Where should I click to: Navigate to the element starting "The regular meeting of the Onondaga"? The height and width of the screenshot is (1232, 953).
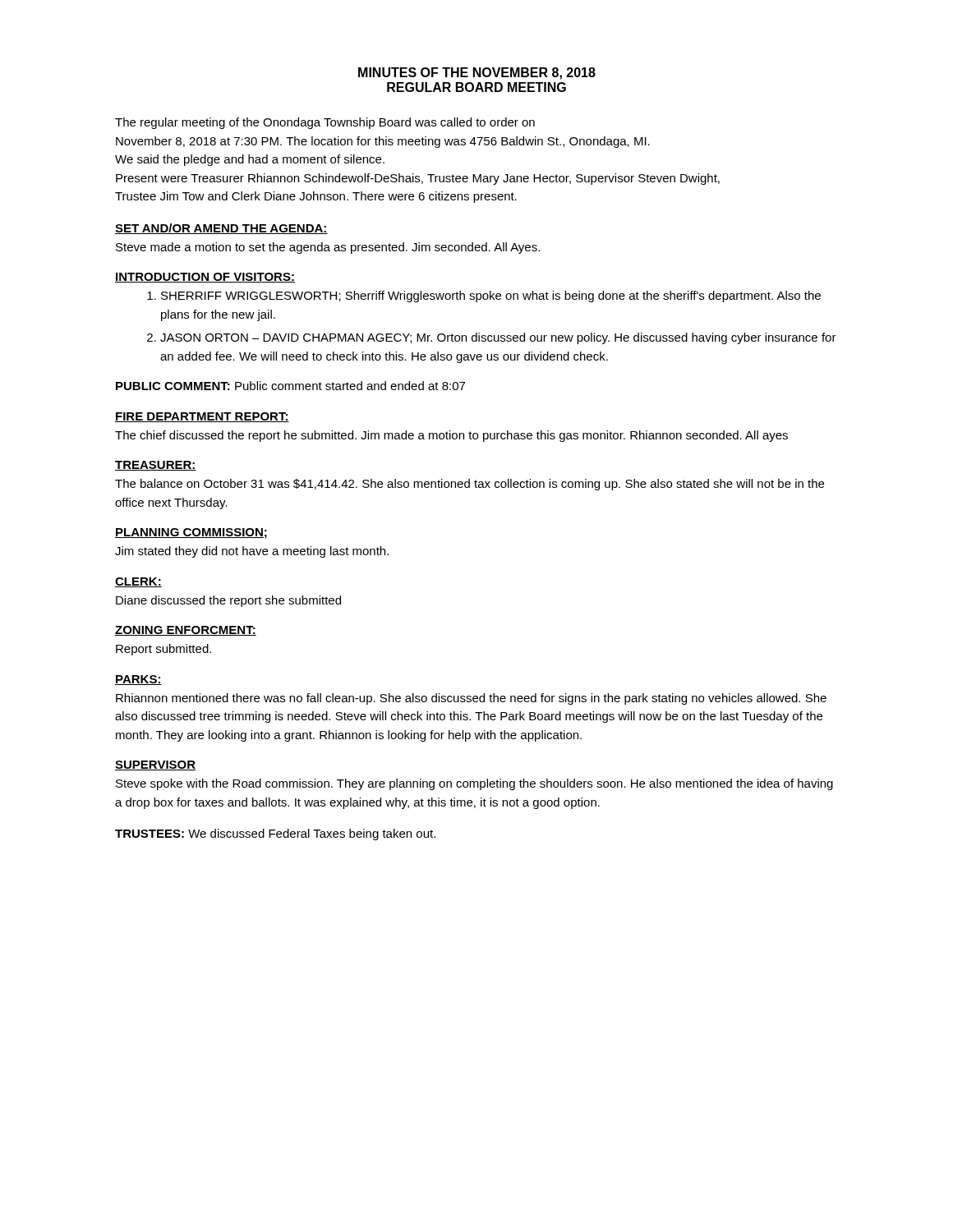[325, 123]
